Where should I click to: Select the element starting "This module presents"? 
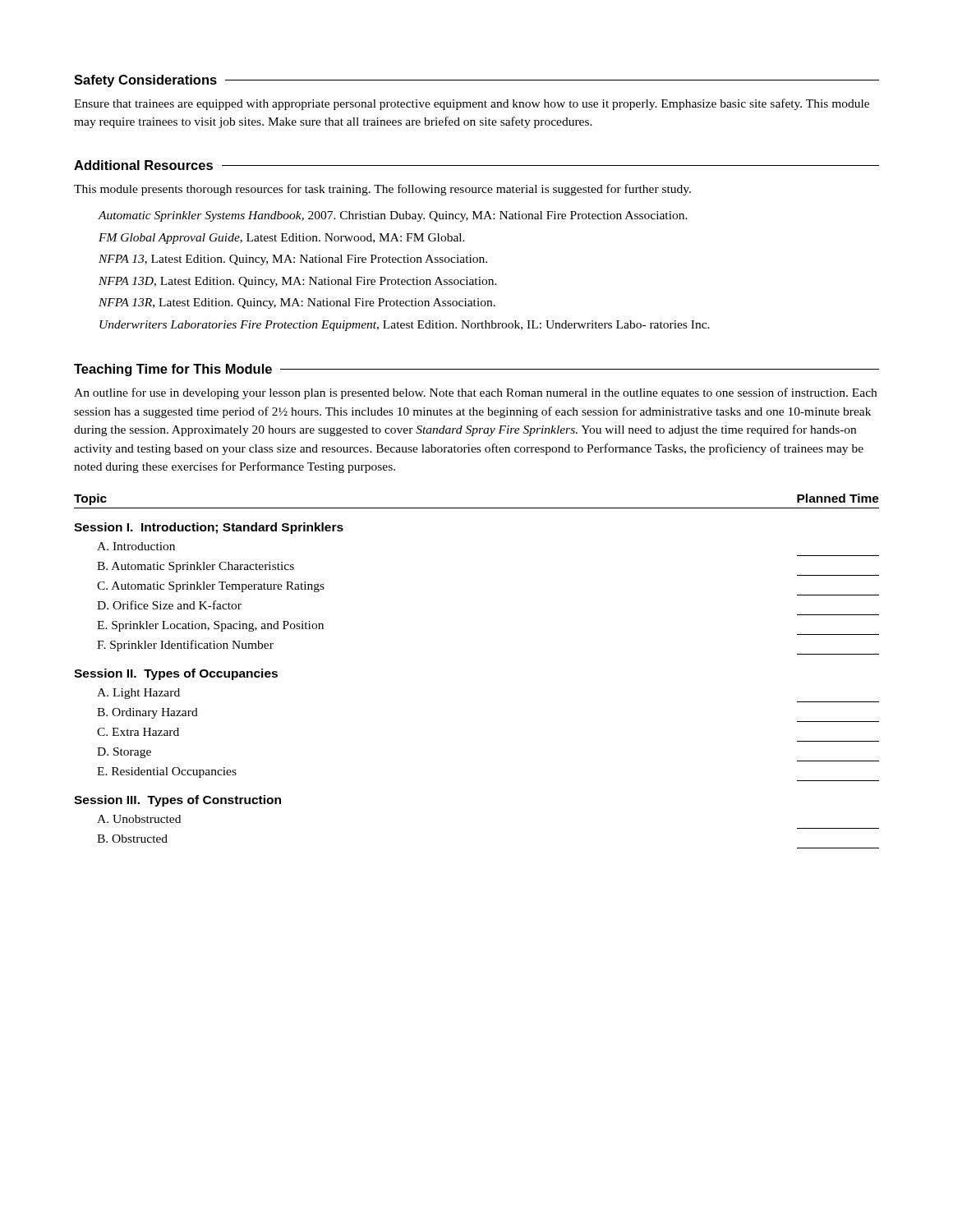tap(383, 188)
